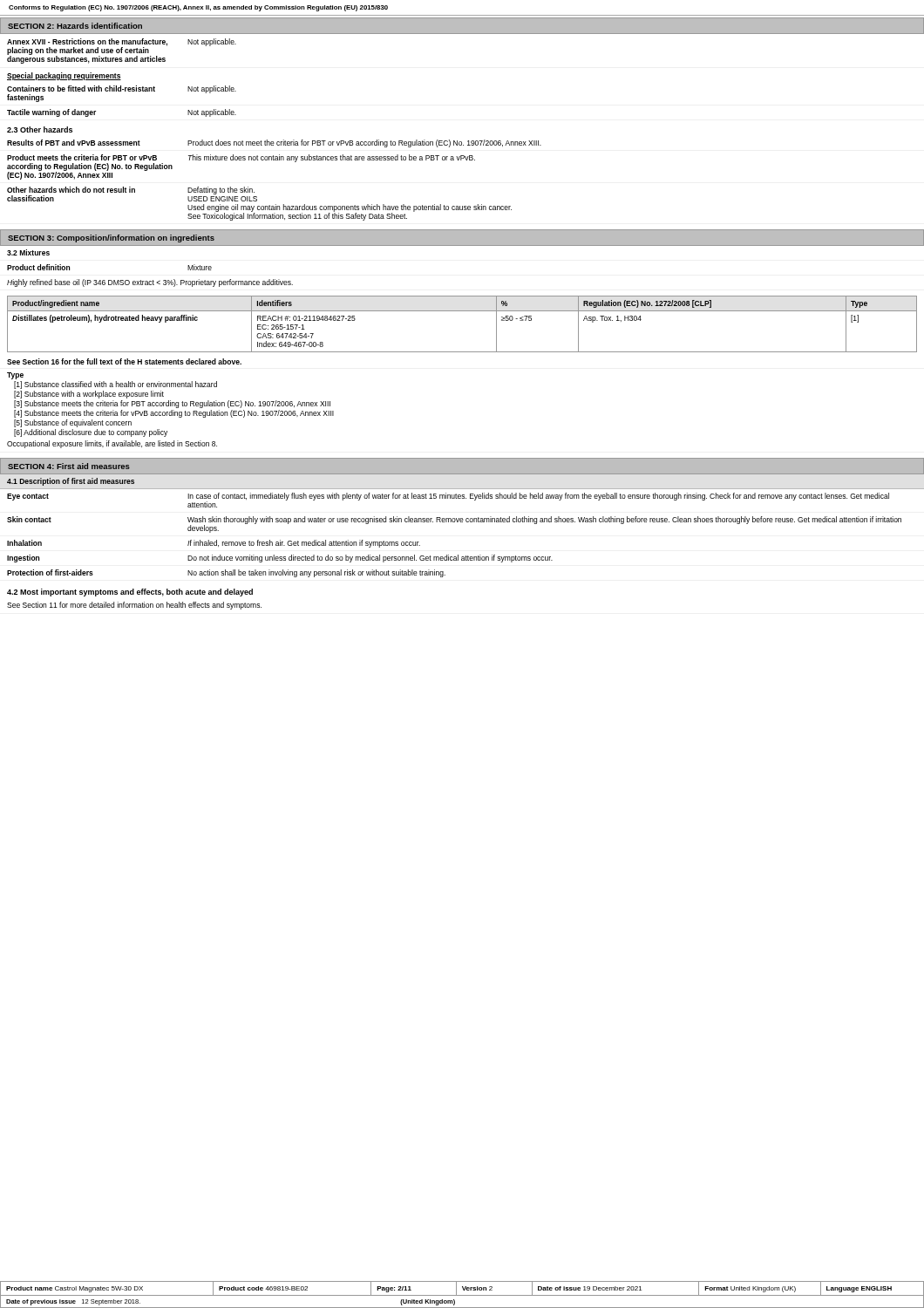
Task: Point to "4.1 Description of first aid measures"
Action: point(71,481)
